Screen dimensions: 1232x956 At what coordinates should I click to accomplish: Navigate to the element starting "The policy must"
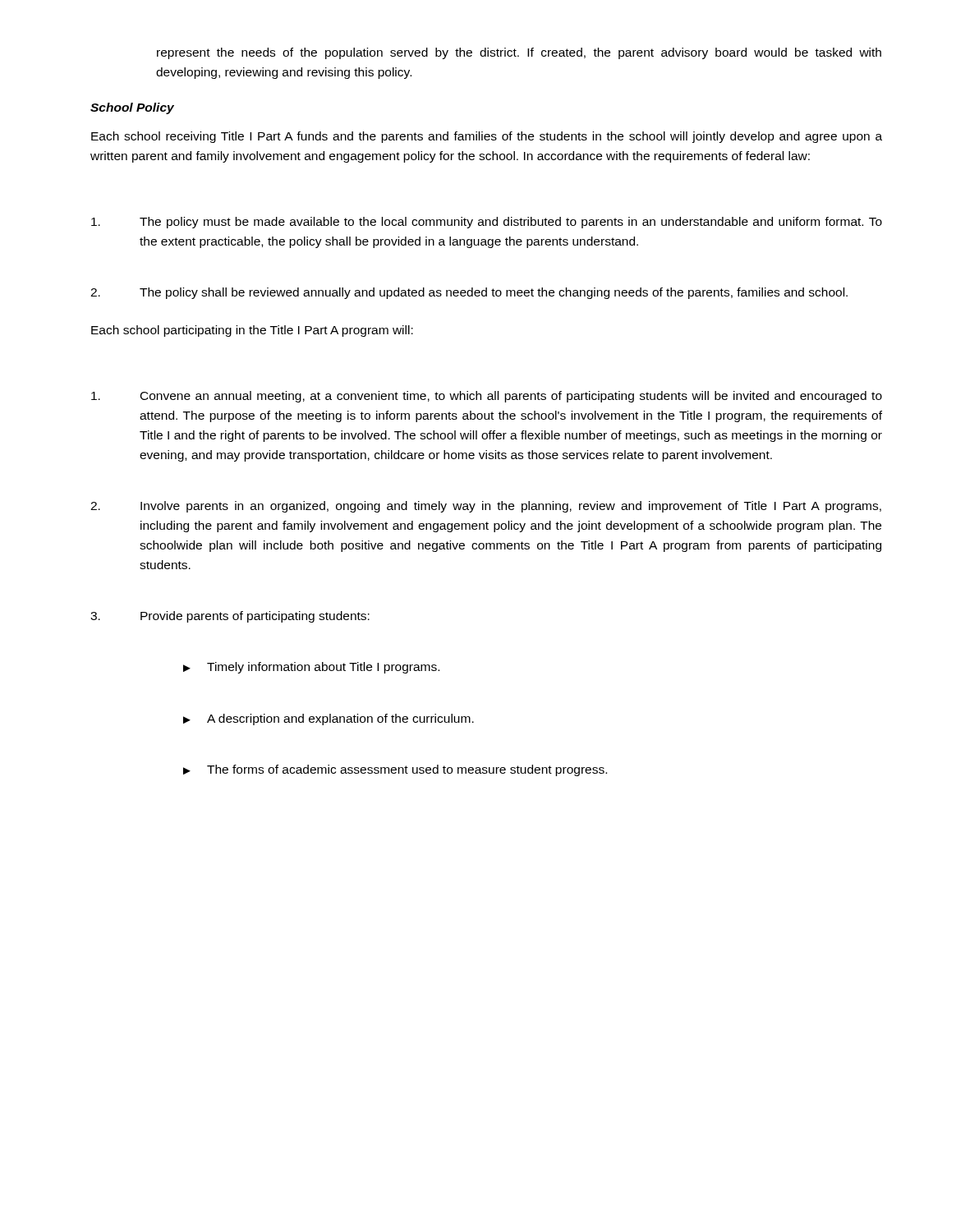pyautogui.click(x=486, y=232)
